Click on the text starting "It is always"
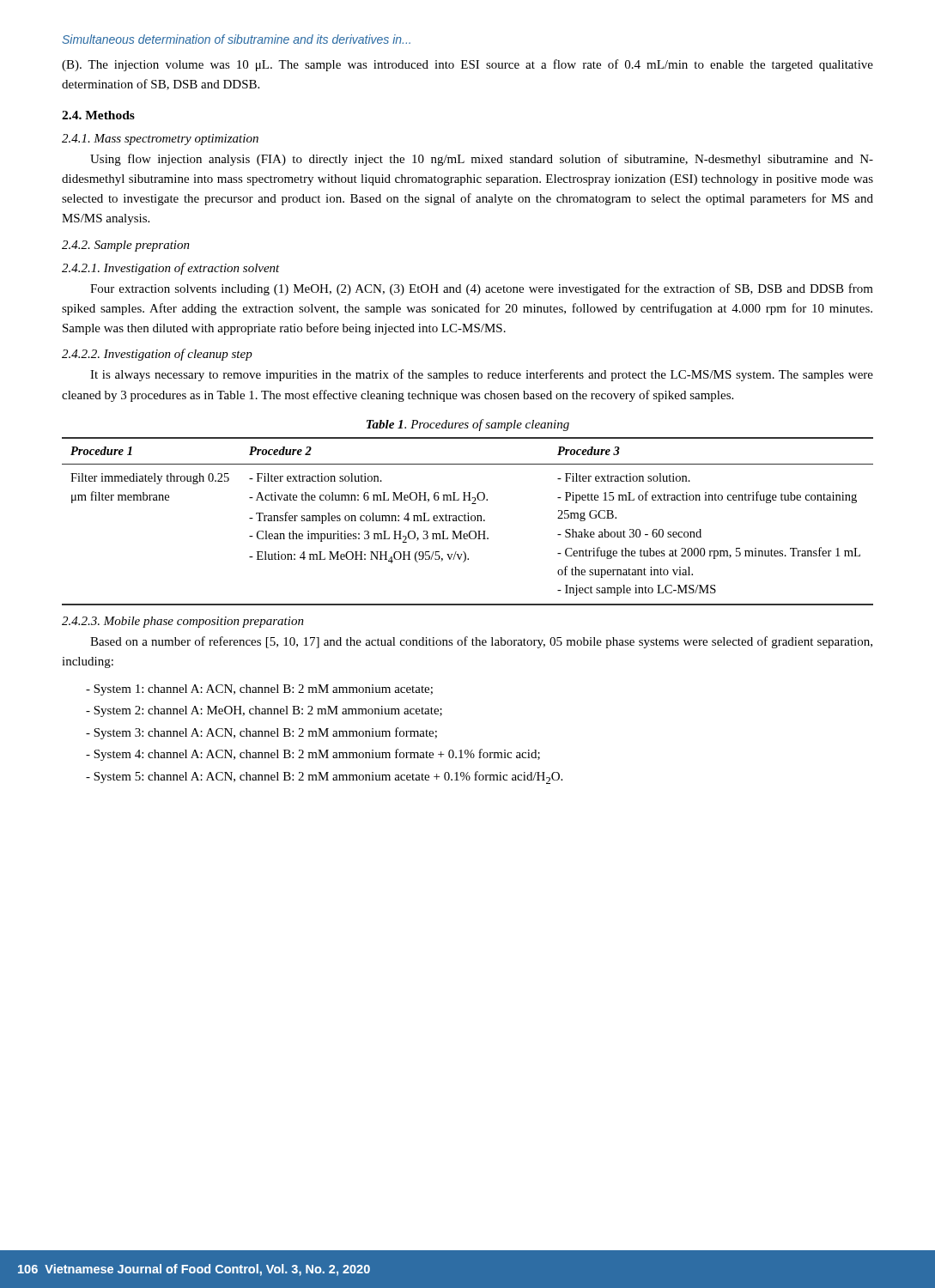 (x=468, y=385)
